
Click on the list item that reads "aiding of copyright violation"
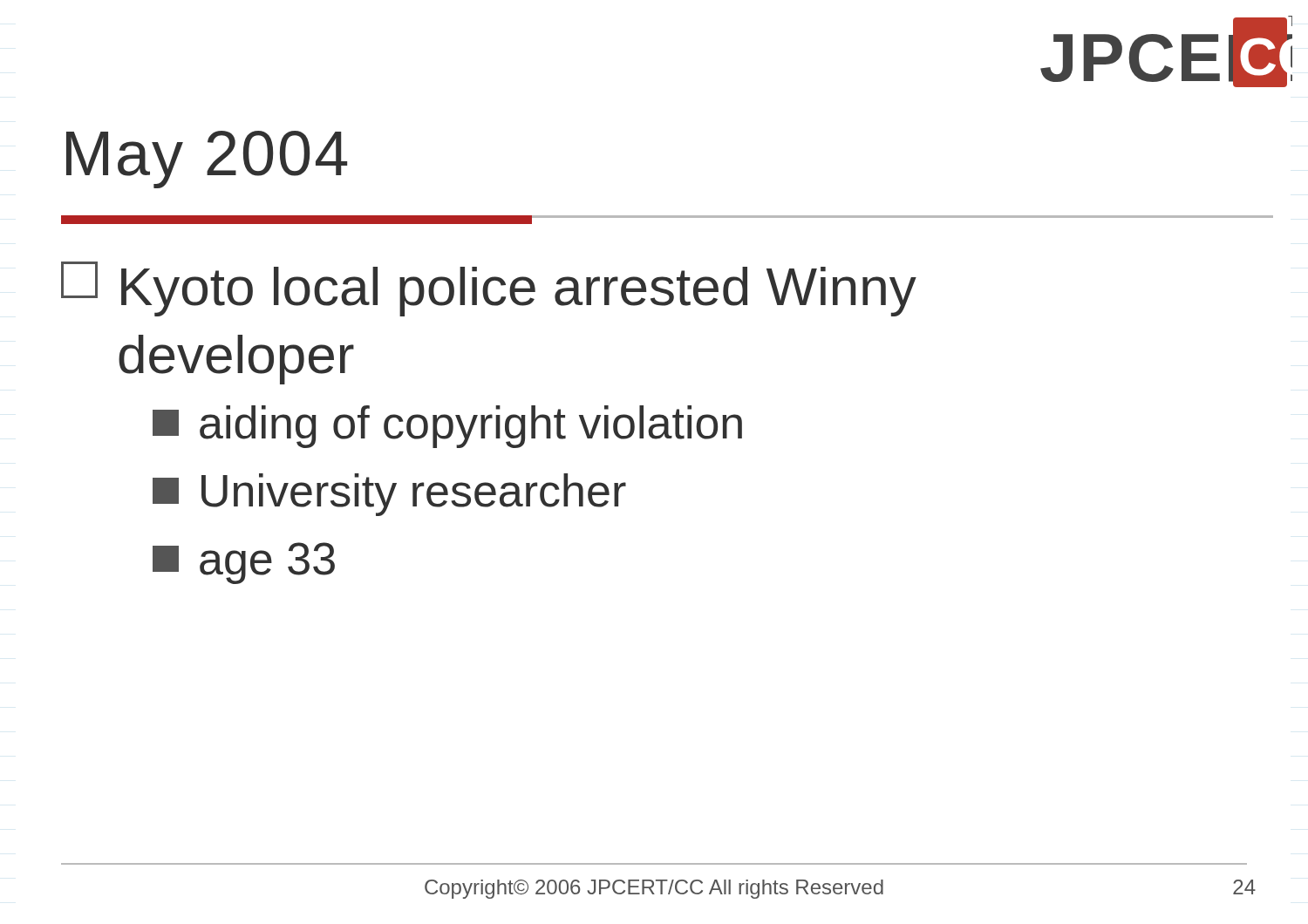(449, 423)
